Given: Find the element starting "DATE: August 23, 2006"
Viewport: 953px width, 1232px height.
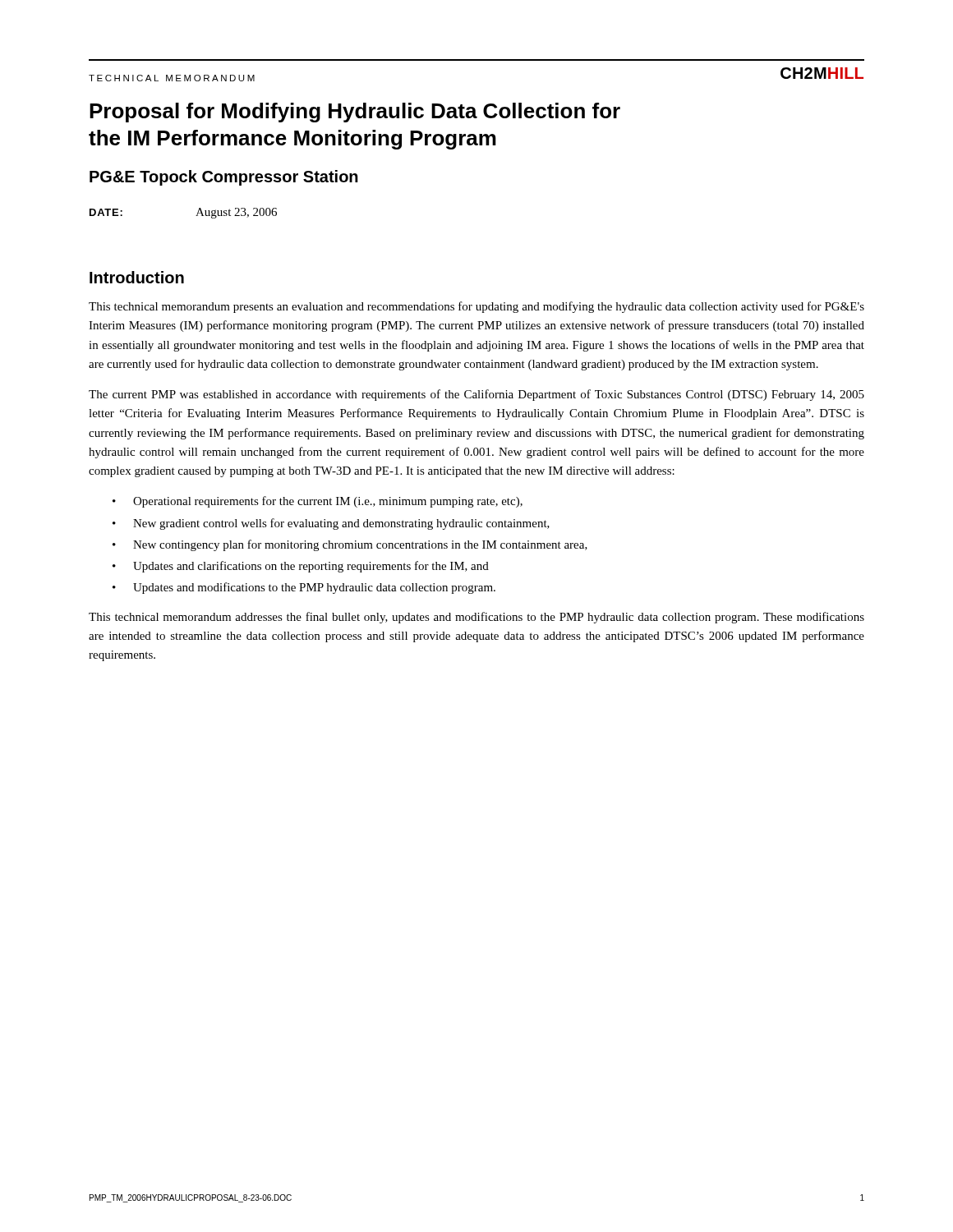Looking at the screenshot, I should coord(103,213).
